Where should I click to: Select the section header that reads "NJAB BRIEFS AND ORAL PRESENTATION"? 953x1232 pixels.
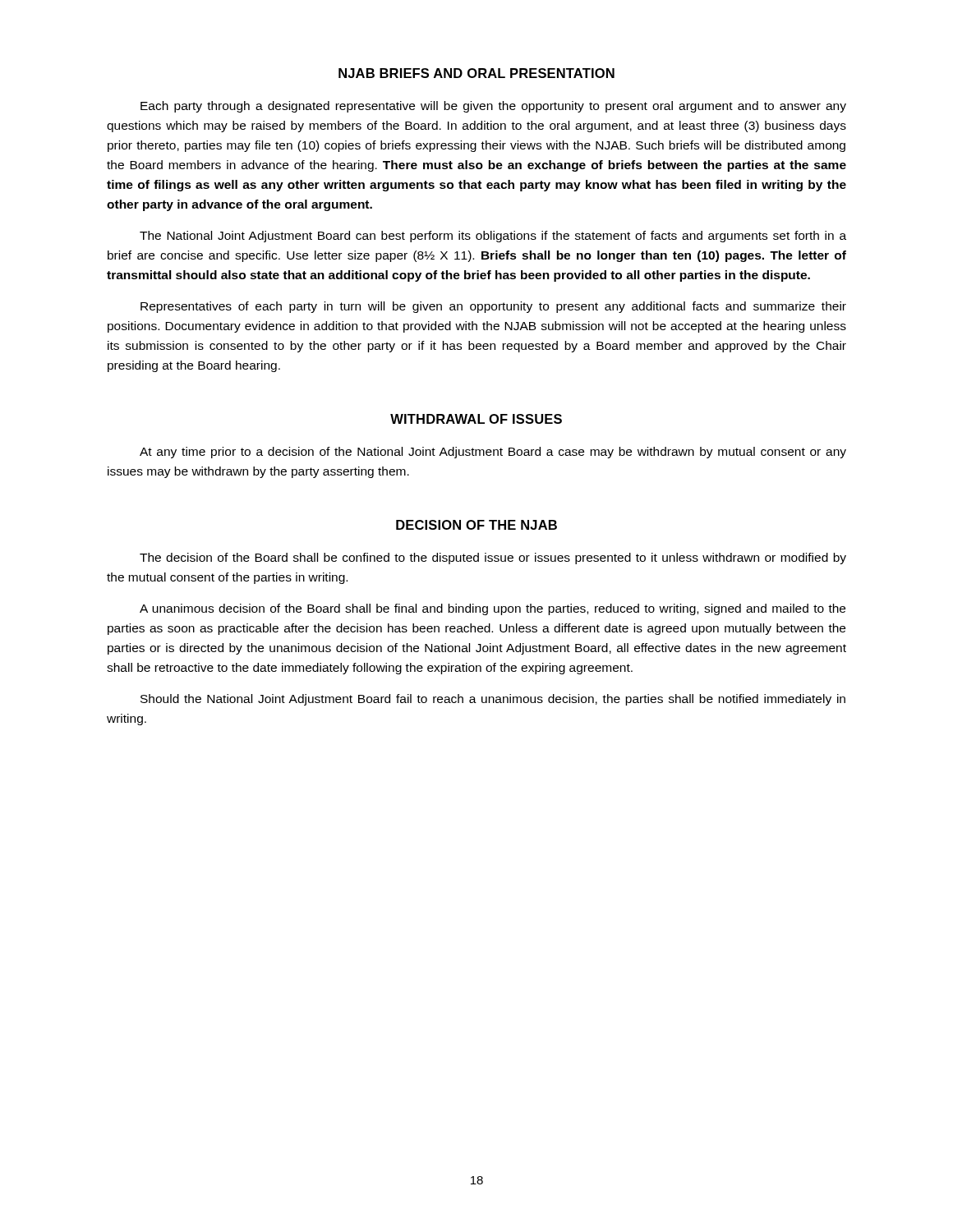(476, 73)
